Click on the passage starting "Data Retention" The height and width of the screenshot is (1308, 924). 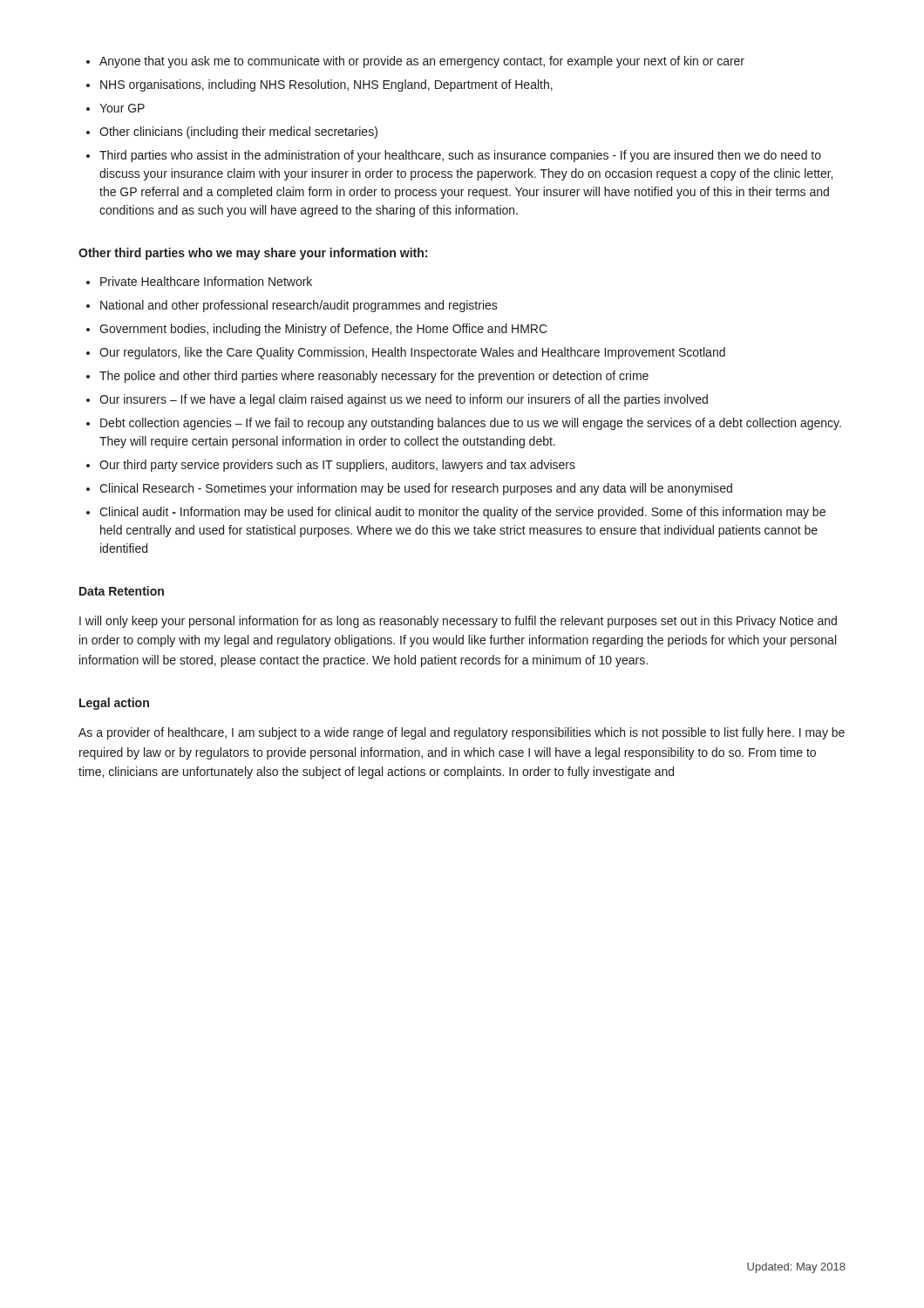[122, 591]
